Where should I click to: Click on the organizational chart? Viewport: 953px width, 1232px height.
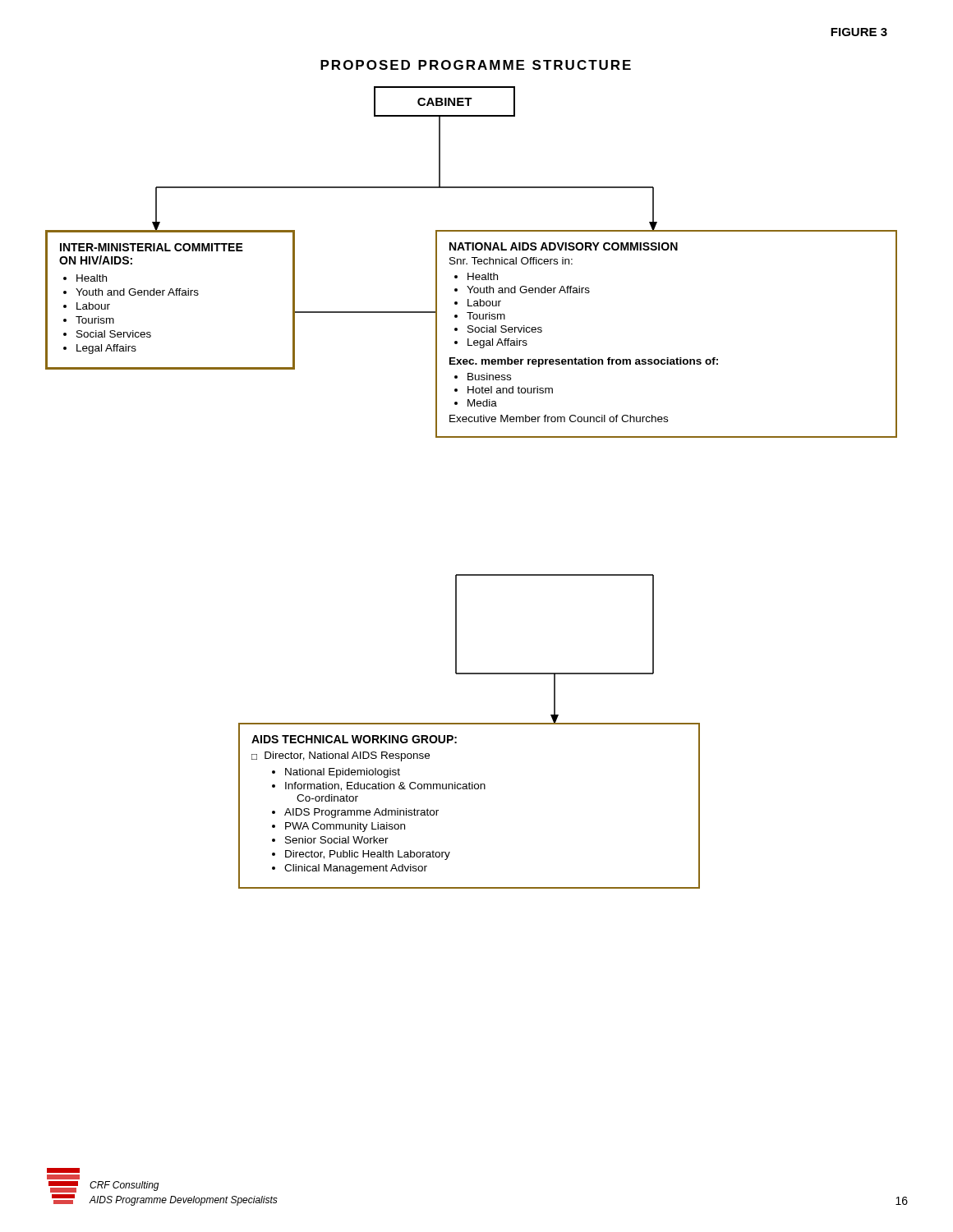coord(170,300)
